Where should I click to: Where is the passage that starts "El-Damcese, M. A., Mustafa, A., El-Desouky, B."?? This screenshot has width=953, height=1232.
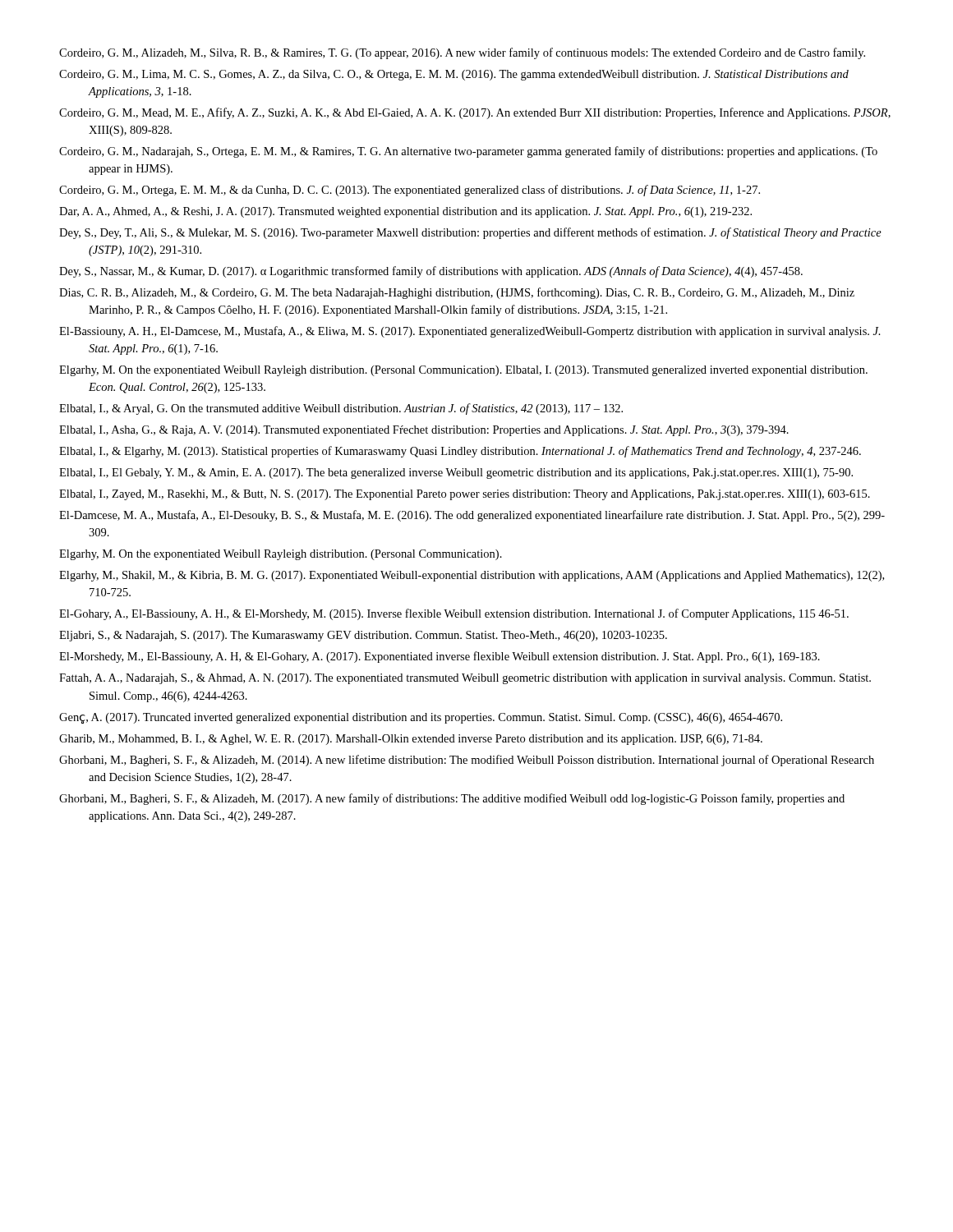[x=472, y=524]
